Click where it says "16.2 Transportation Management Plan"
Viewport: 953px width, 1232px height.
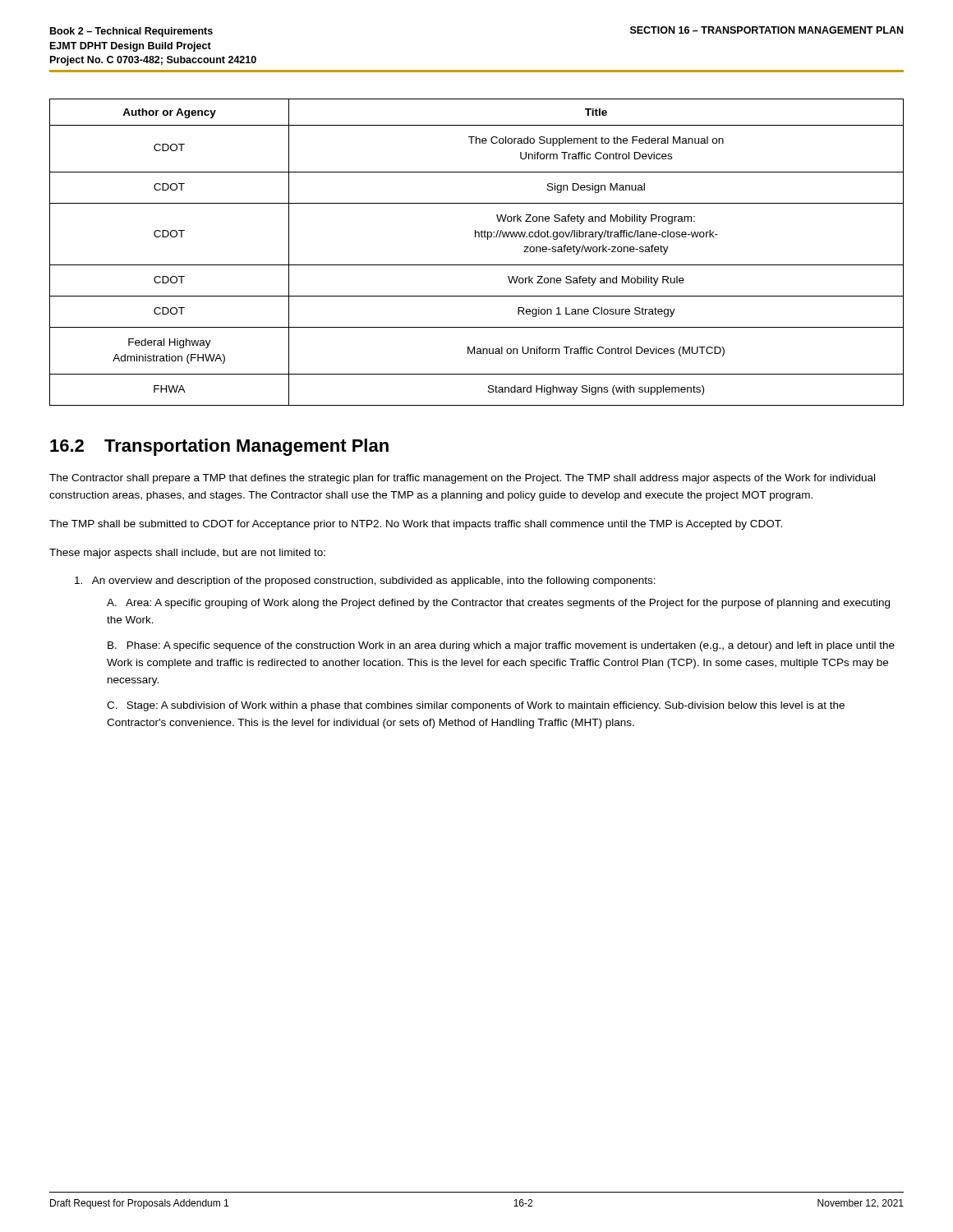(x=219, y=445)
